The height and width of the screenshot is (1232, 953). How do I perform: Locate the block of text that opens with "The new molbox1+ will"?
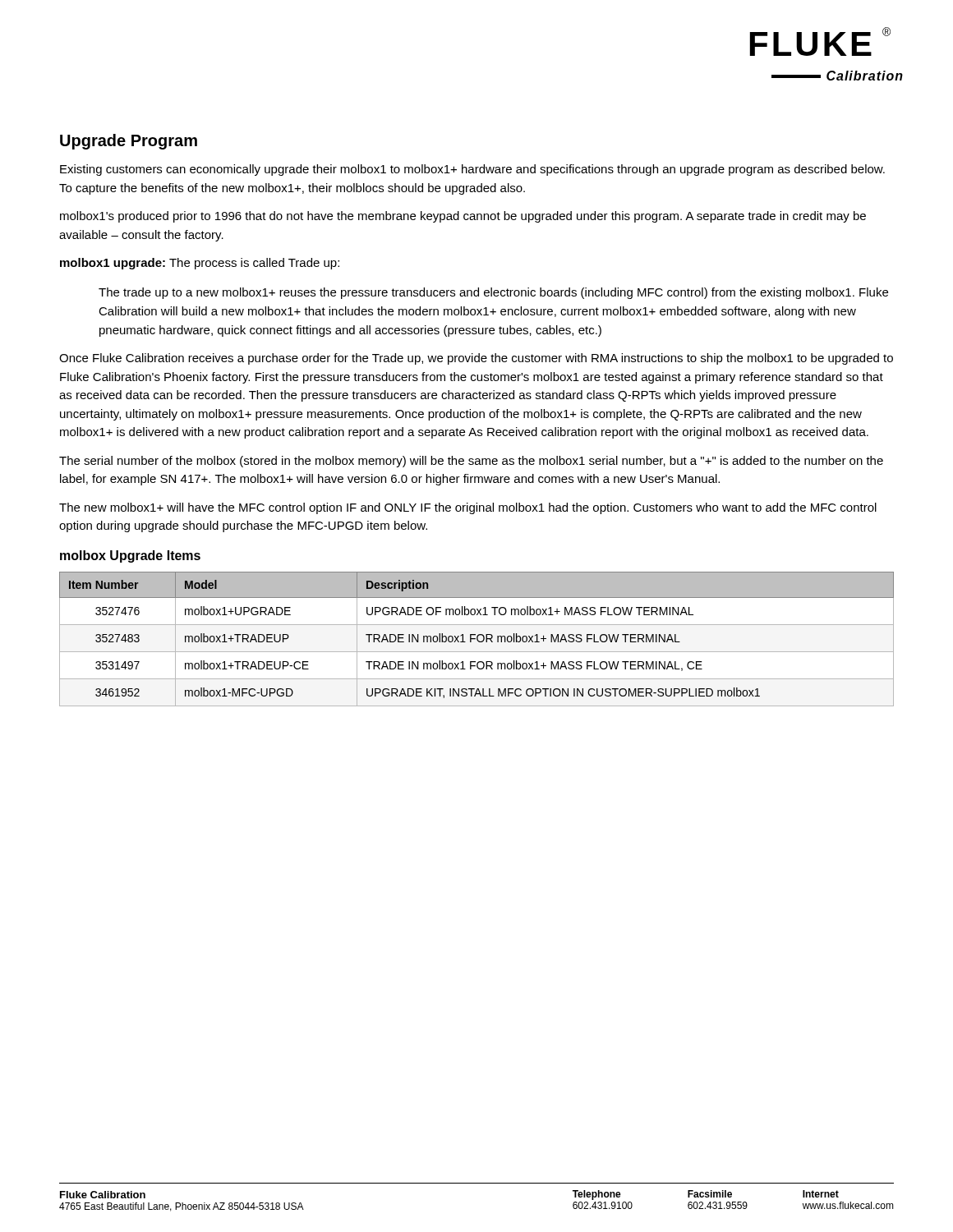coord(468,516)
